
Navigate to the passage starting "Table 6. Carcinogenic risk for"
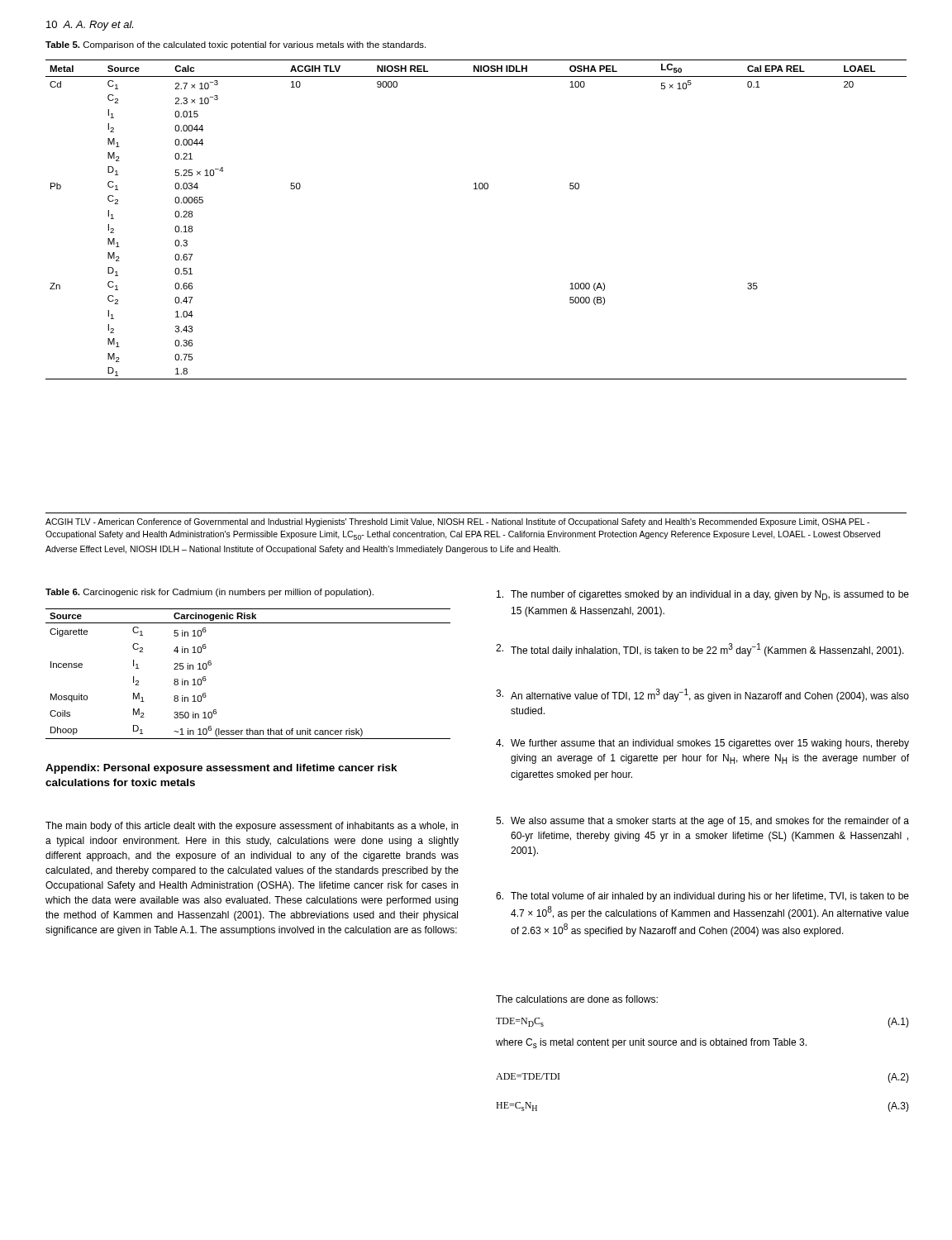click(210, 592)
